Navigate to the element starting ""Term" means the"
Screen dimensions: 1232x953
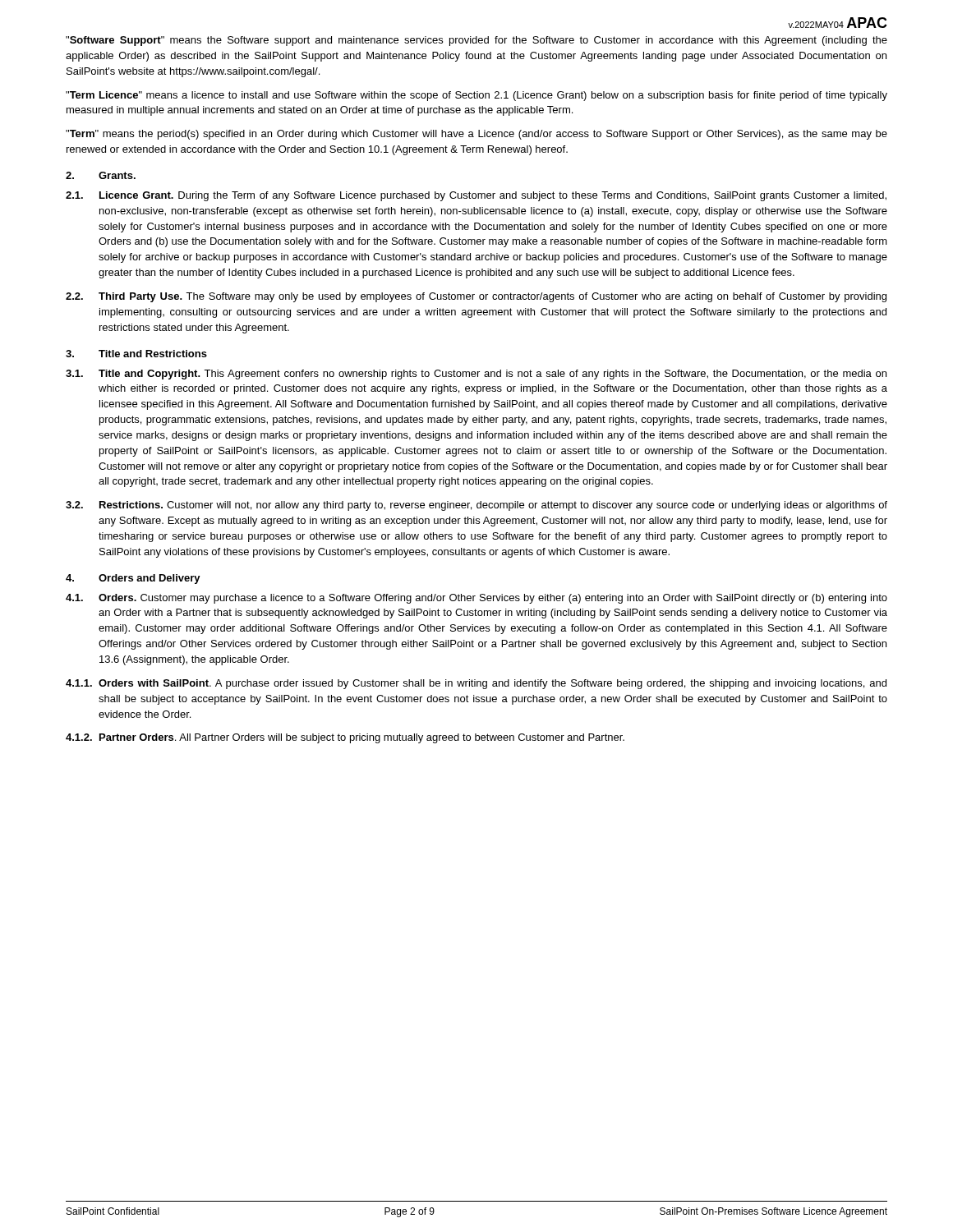click(x=476, y=141)
